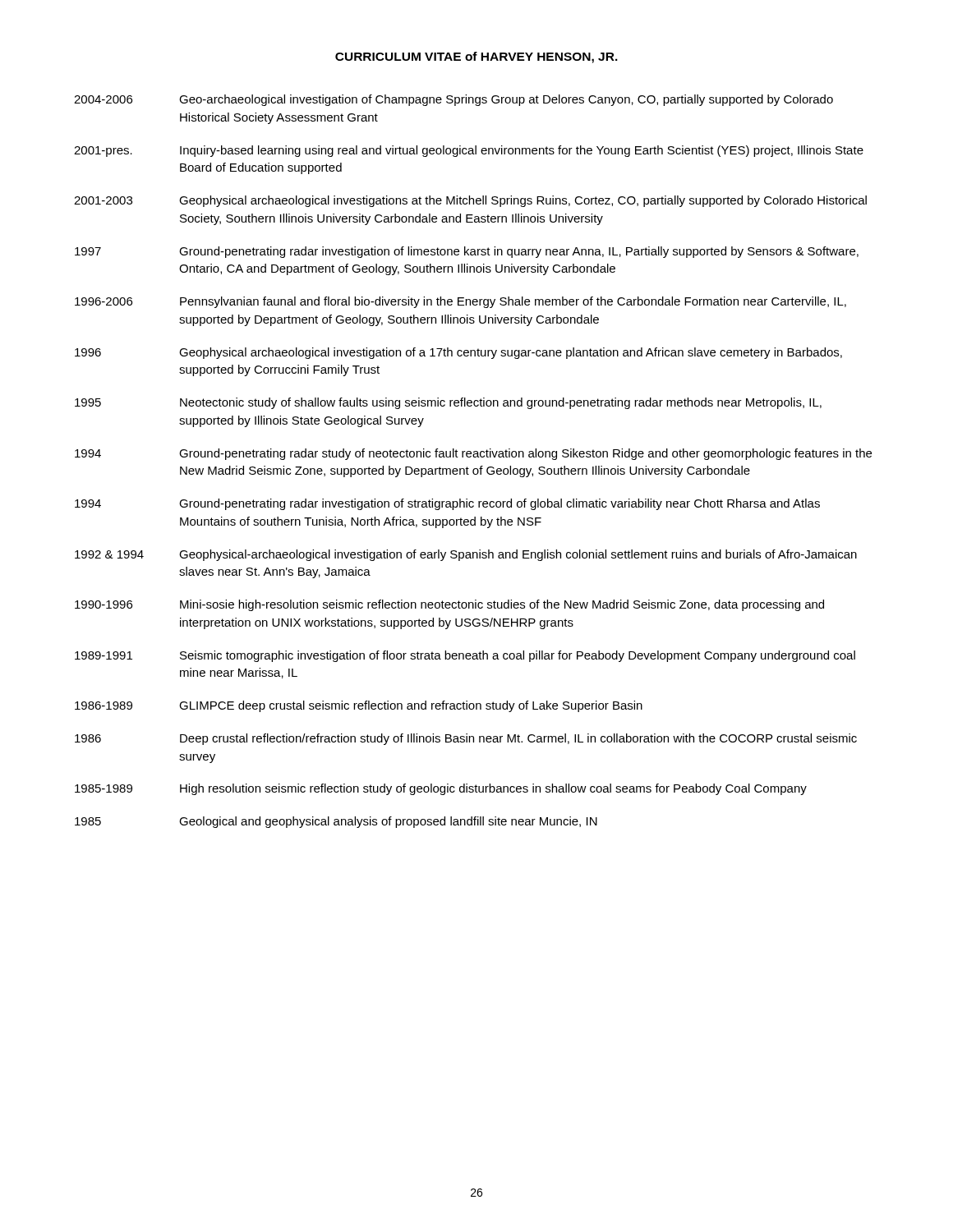953x1232 pixels.
Task: Click on the list item containing "1996-2006 Pennsylvanian faunal and floral bio-diversity in the"
Action: (x=476, y=310)
